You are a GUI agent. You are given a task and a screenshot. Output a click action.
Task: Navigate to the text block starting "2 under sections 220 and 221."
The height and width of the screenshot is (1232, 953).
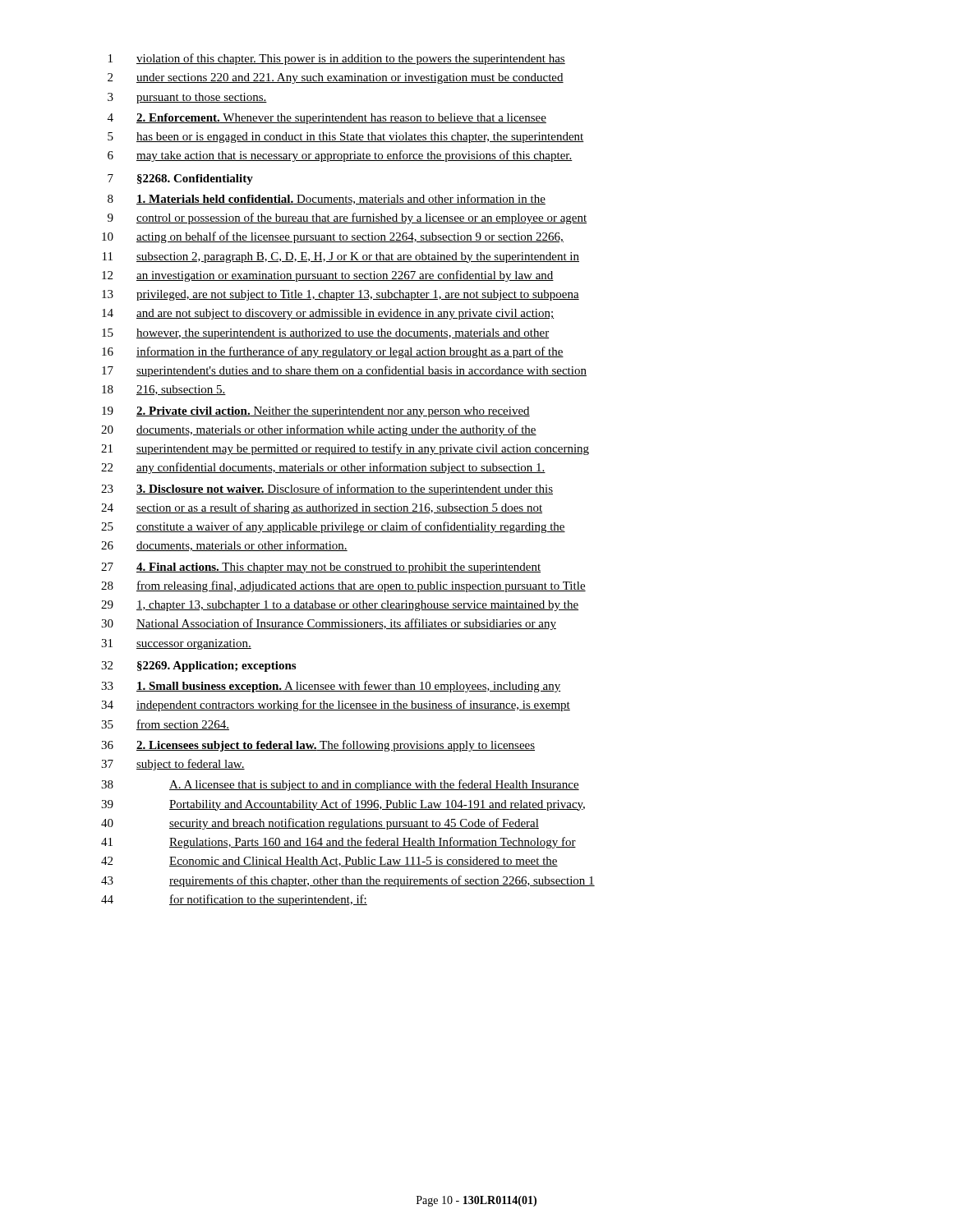485,78
